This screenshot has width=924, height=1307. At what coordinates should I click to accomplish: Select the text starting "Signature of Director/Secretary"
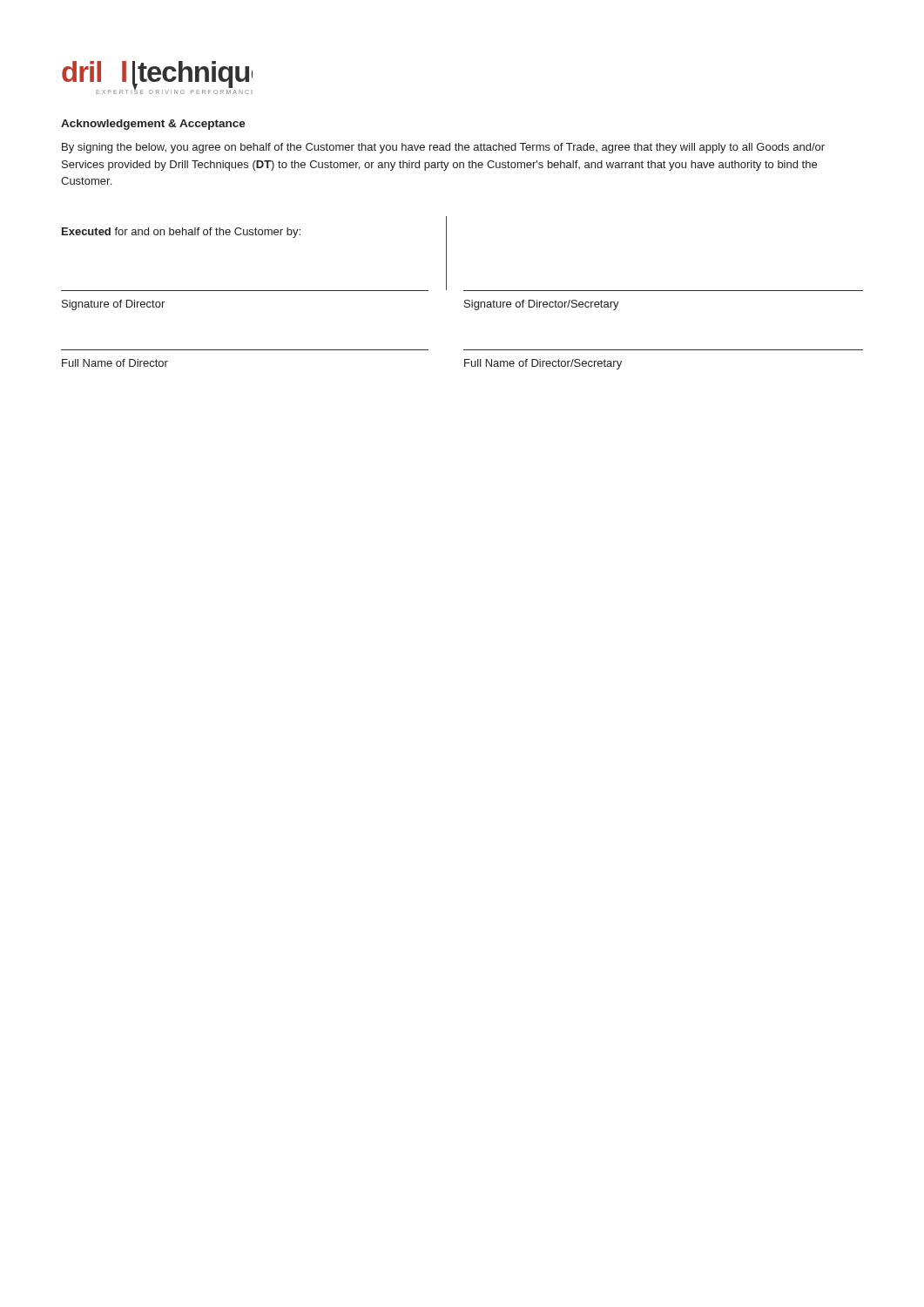[541, 303]
